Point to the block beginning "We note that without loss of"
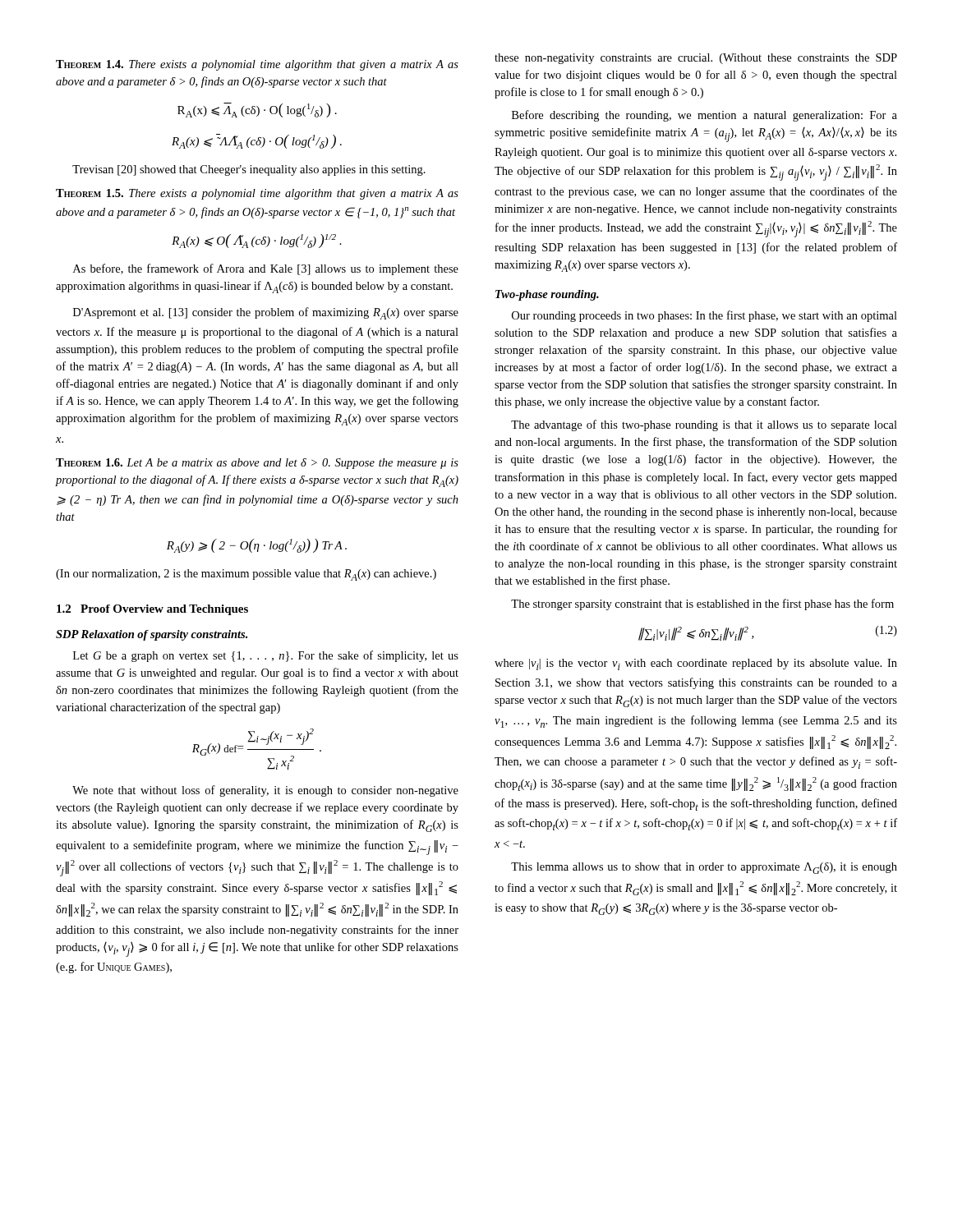This screenshot has width=953, height=1232. tap(257, 879)
